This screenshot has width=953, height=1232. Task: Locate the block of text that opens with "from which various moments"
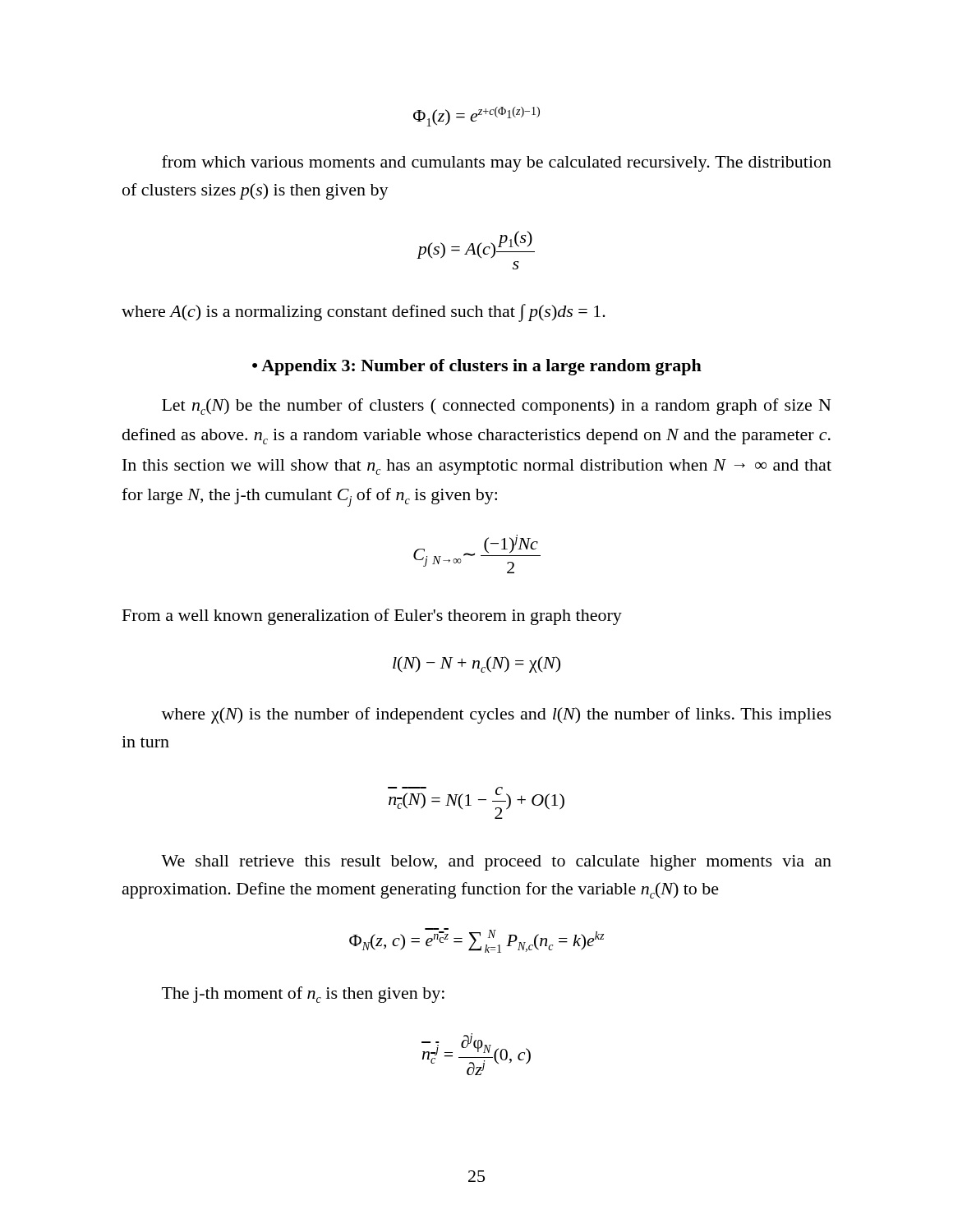(476, 175)
